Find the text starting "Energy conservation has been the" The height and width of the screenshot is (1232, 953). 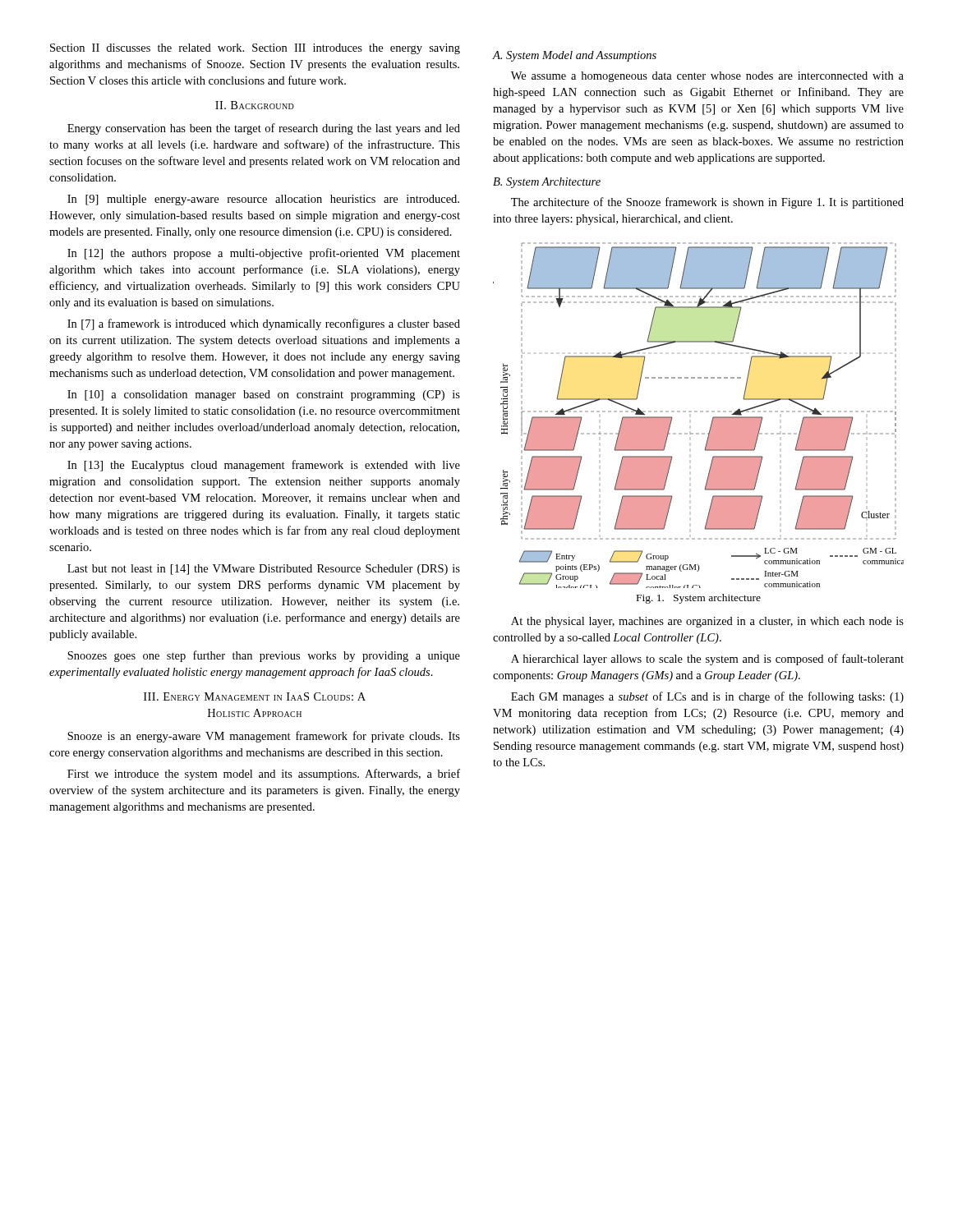click(x=255, y=153)
